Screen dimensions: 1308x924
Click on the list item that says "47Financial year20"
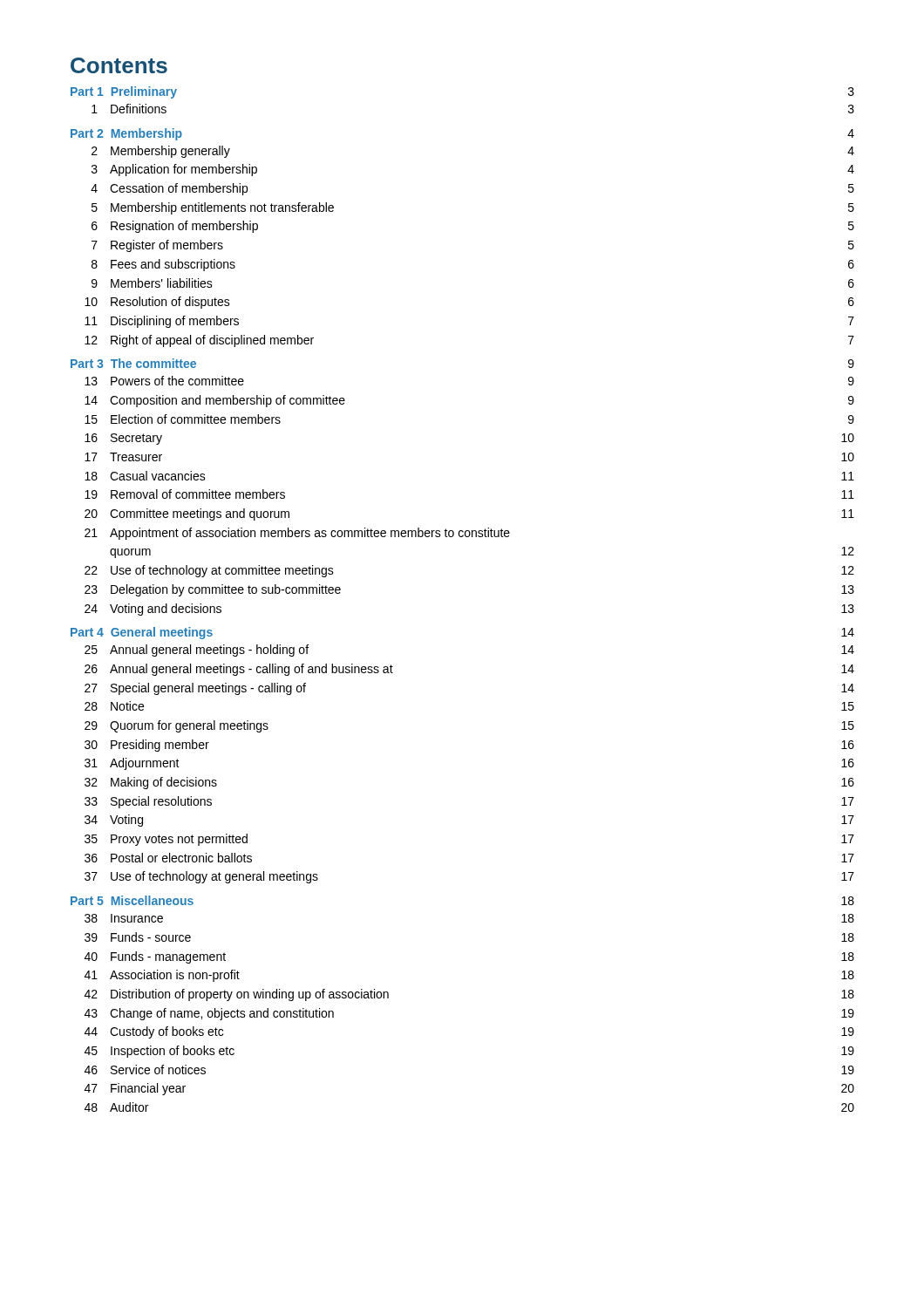pos(148,1089)
